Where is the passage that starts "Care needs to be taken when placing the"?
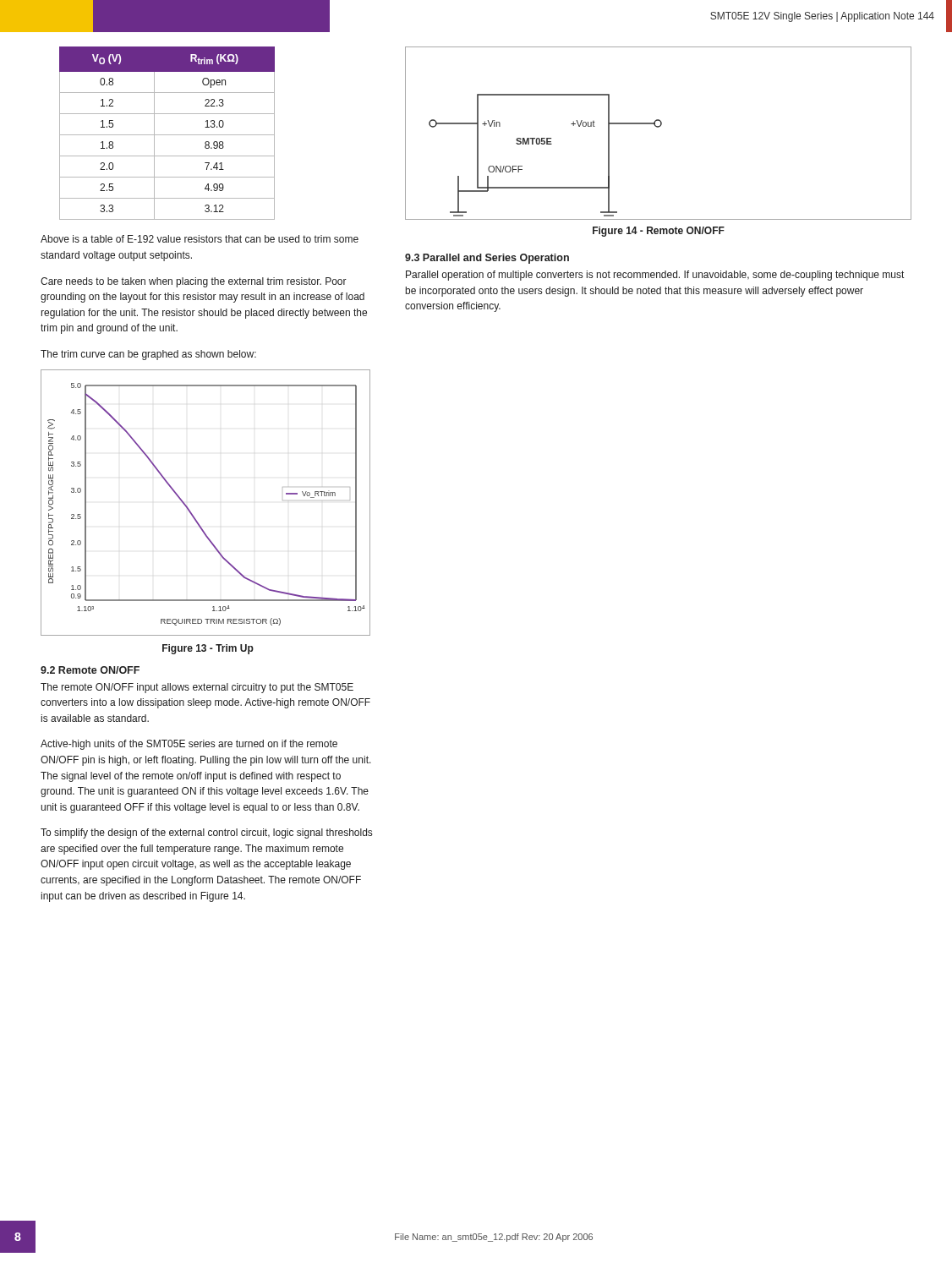Viewport: 952px width, 1268px height. (x=204, y=305)
